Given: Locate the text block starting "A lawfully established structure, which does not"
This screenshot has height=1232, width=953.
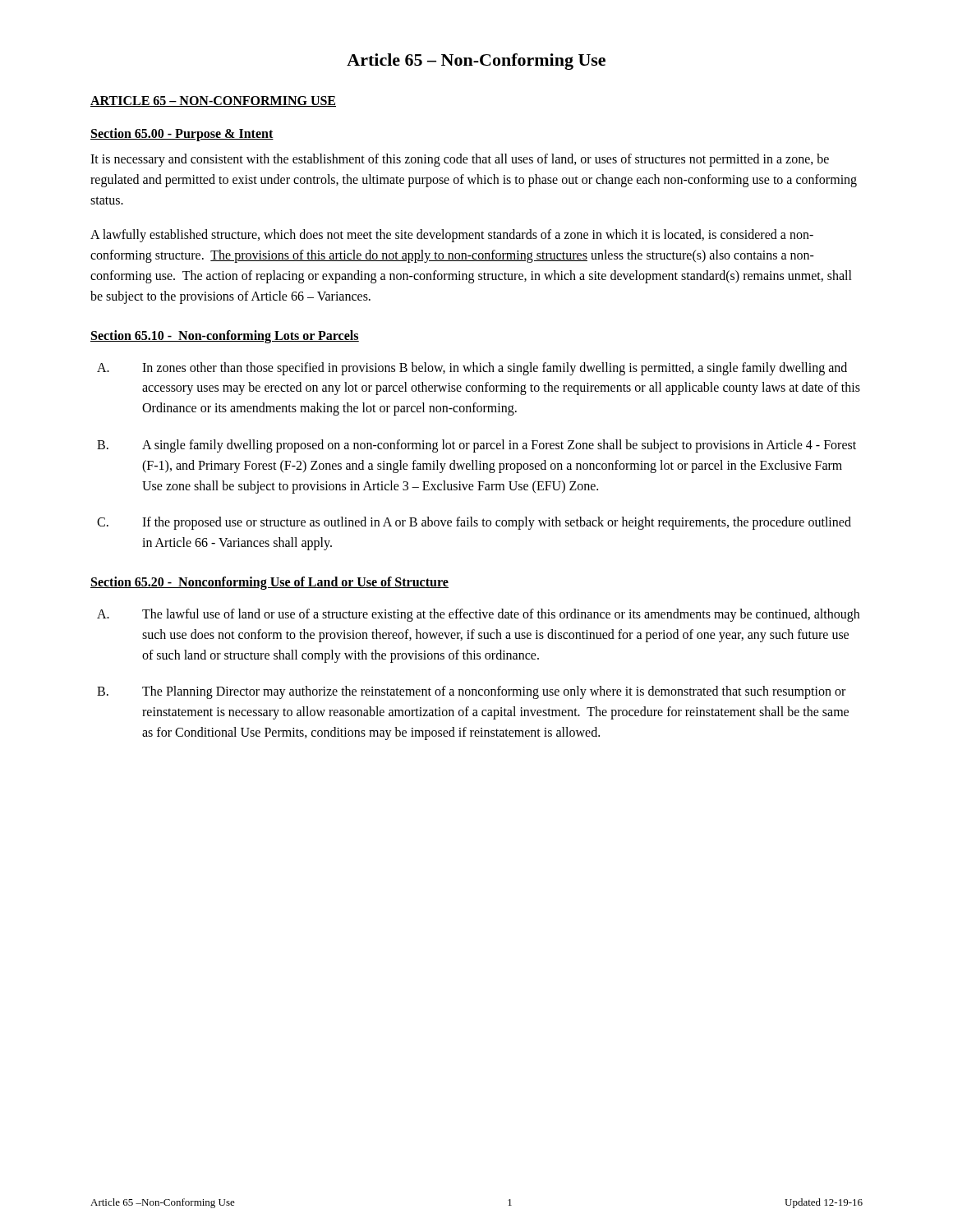Looking at the screenshot, I should click(x=471, y=265).
